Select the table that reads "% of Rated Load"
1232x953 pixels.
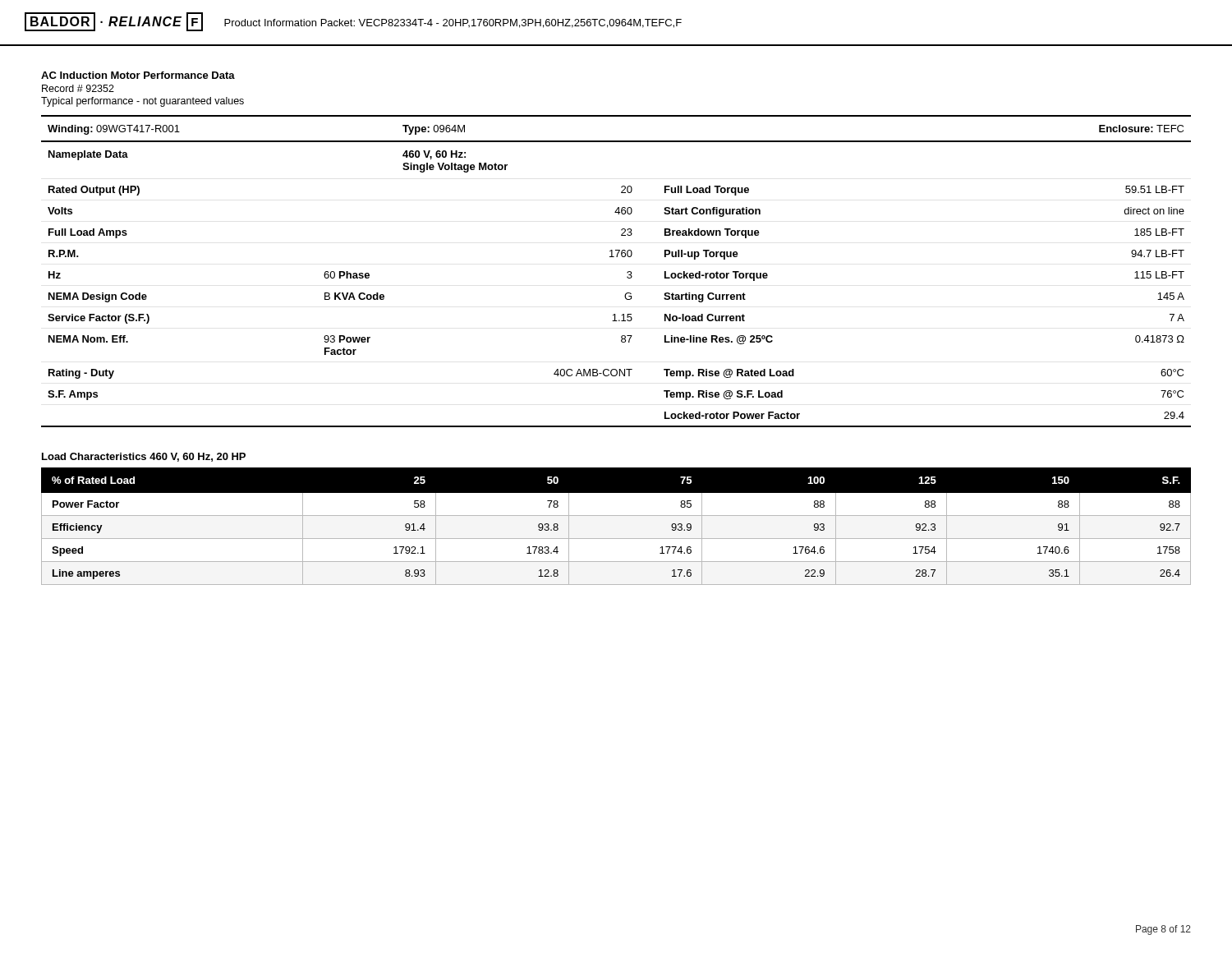pyautogui.click(x=616, y=526)
